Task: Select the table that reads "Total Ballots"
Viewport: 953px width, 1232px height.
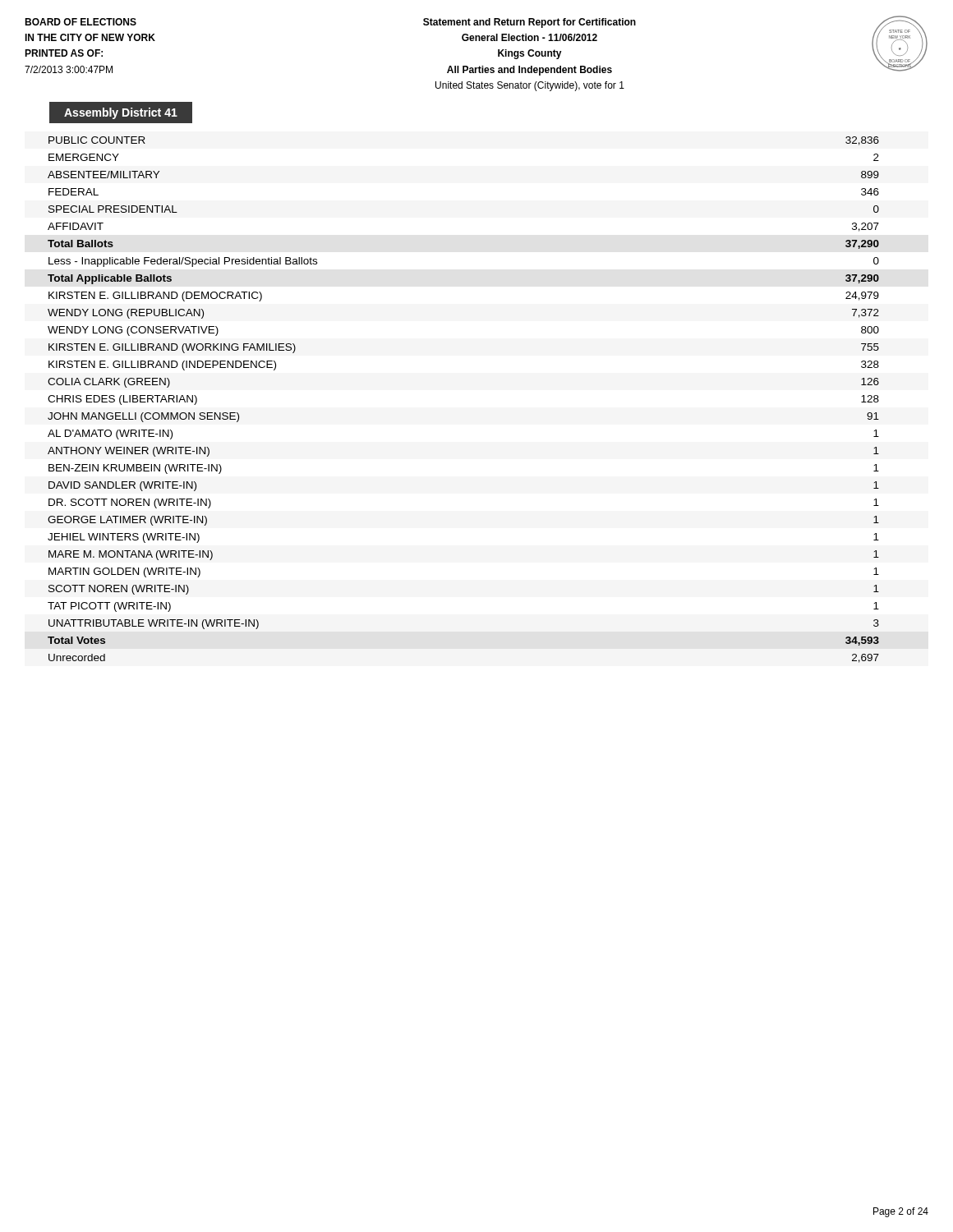Action: pos(476,399)
